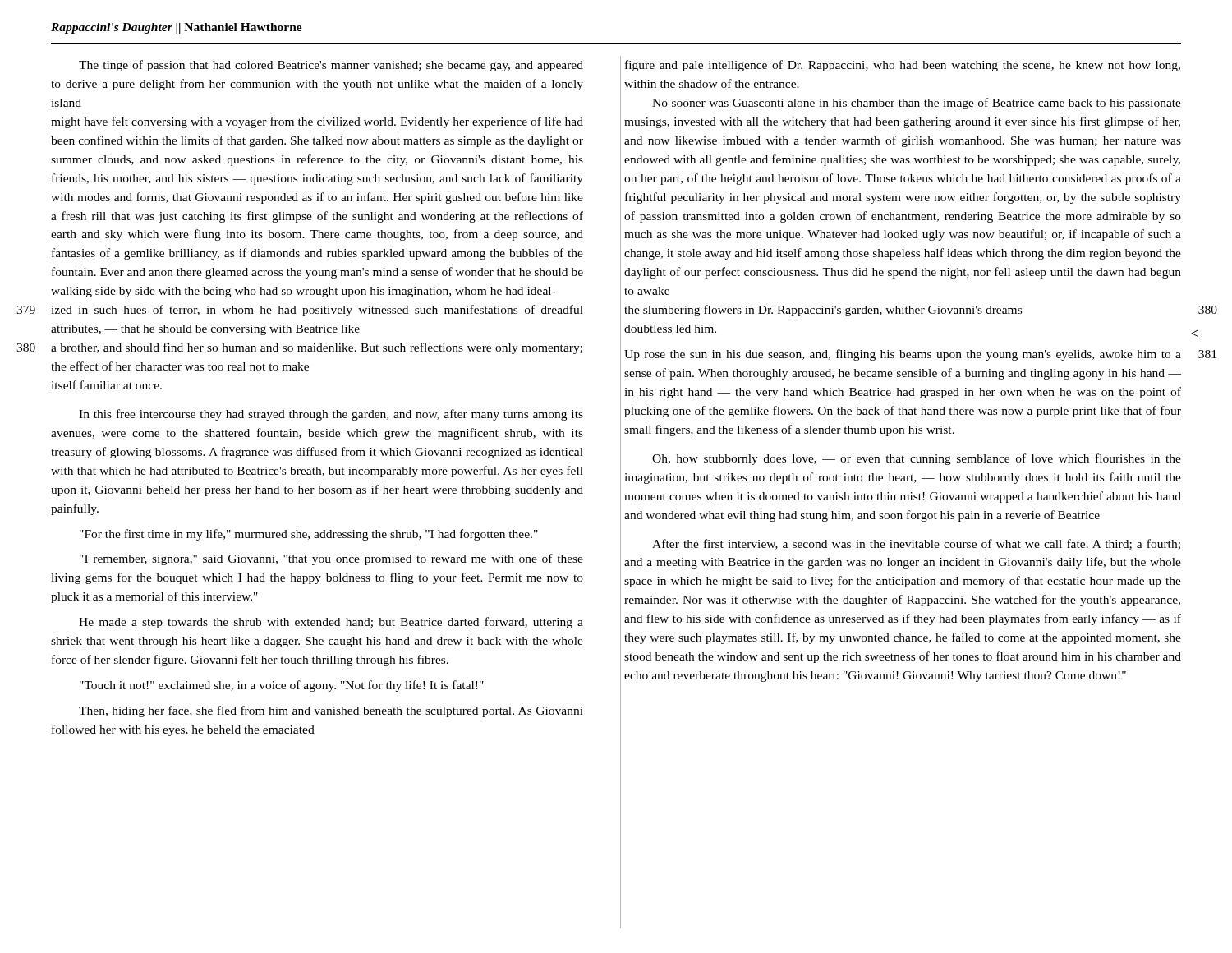Locate the passage starting "figure and pale intelligence of Dr."
This screenshot has height=953, width=1232.
[903, 197]
